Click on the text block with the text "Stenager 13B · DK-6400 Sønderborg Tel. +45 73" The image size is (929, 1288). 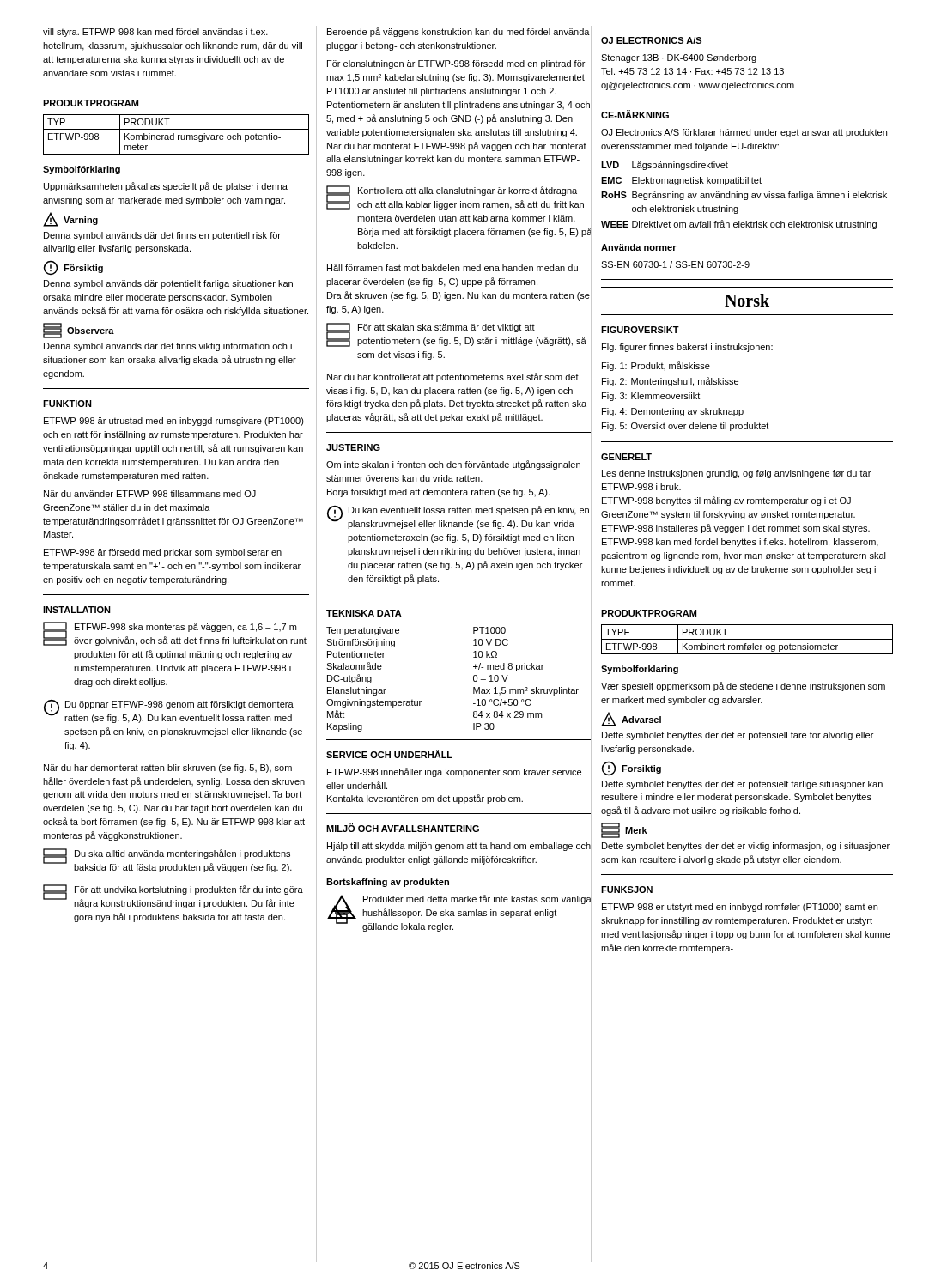[747, 72]
